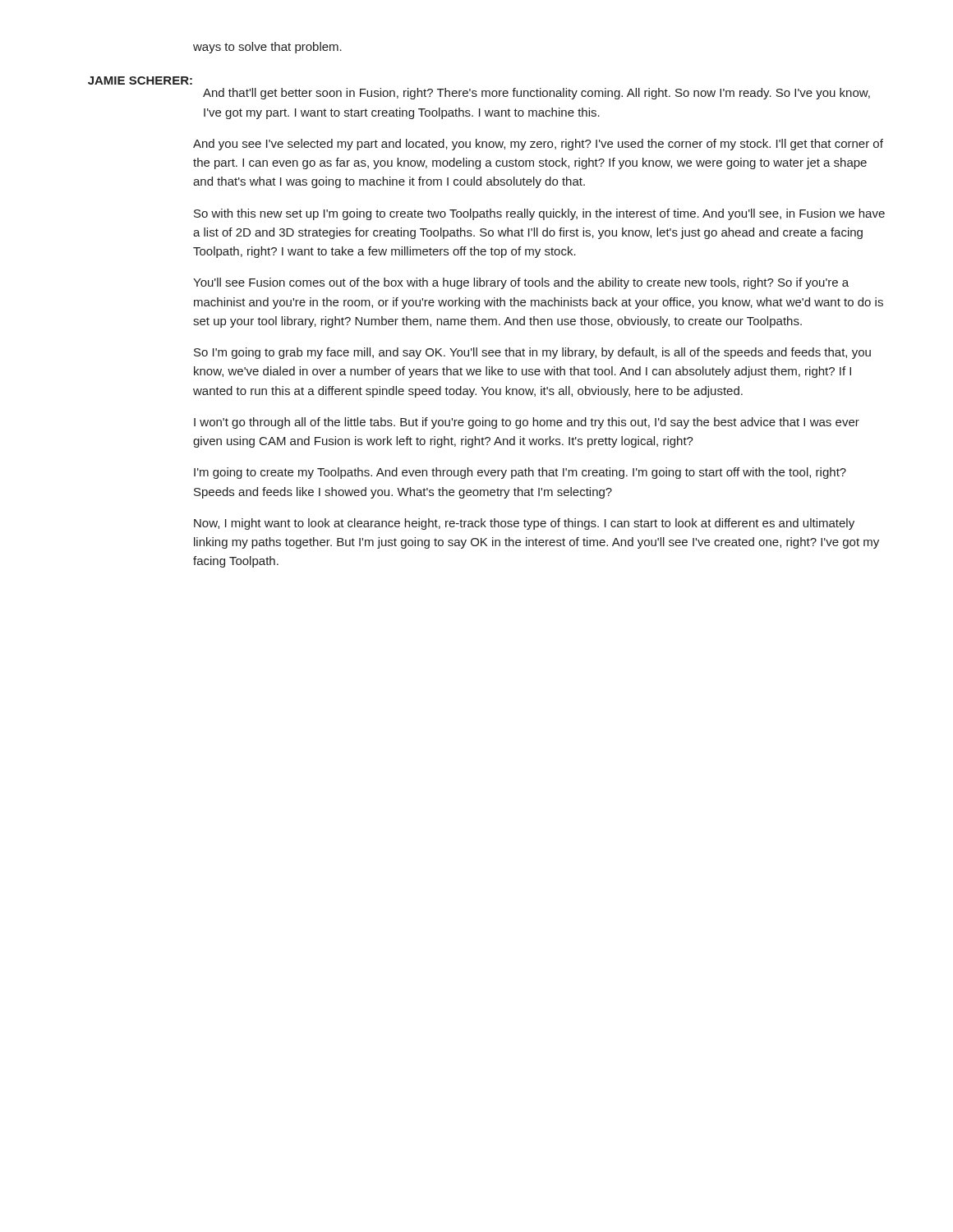Screen dimensions: 1232x953
Task: Find the text block with the text "So with this new"
Action: pyautogui.click(x=540, y=232)
